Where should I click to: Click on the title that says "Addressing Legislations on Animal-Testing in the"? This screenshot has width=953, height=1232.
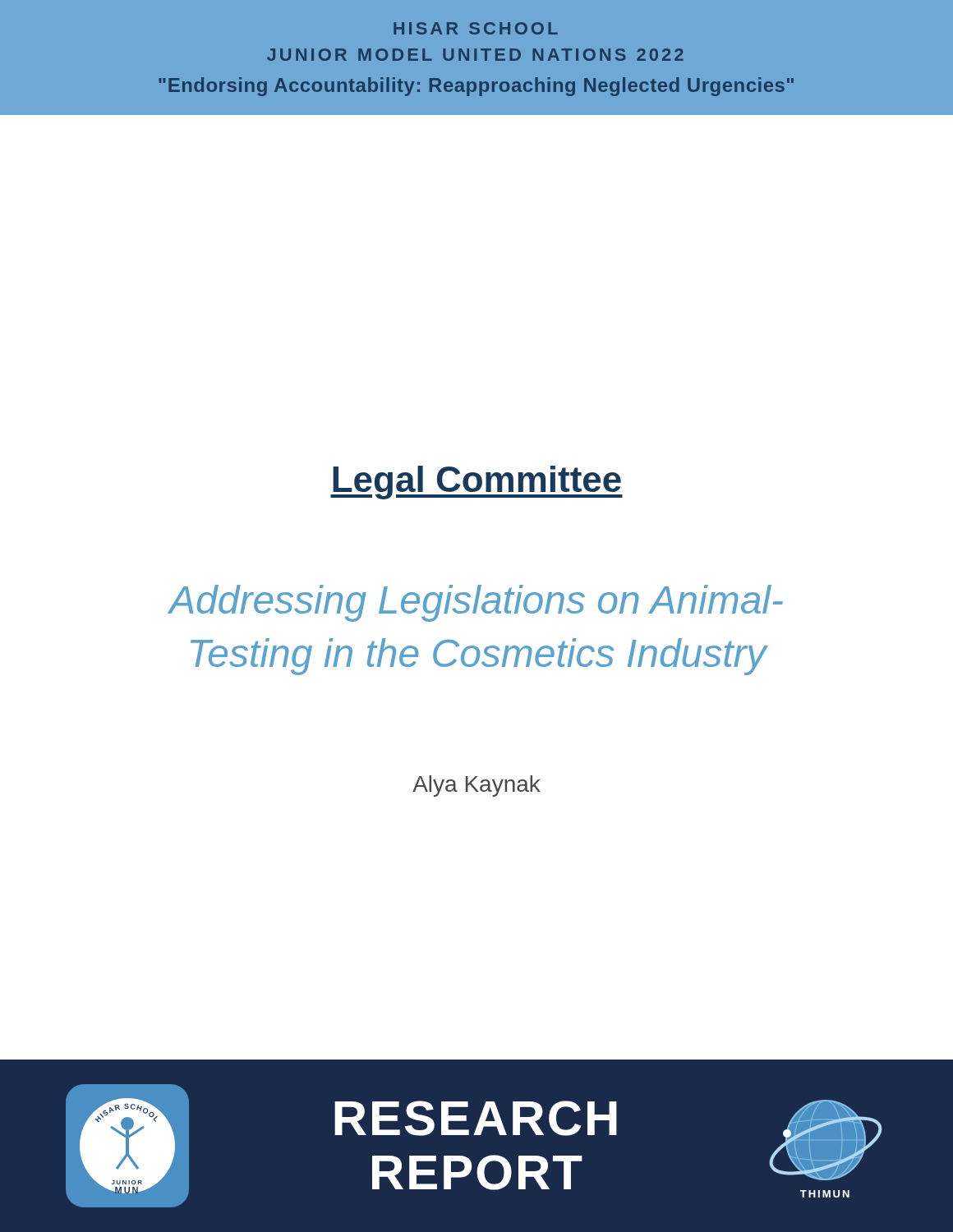point(476,627)
